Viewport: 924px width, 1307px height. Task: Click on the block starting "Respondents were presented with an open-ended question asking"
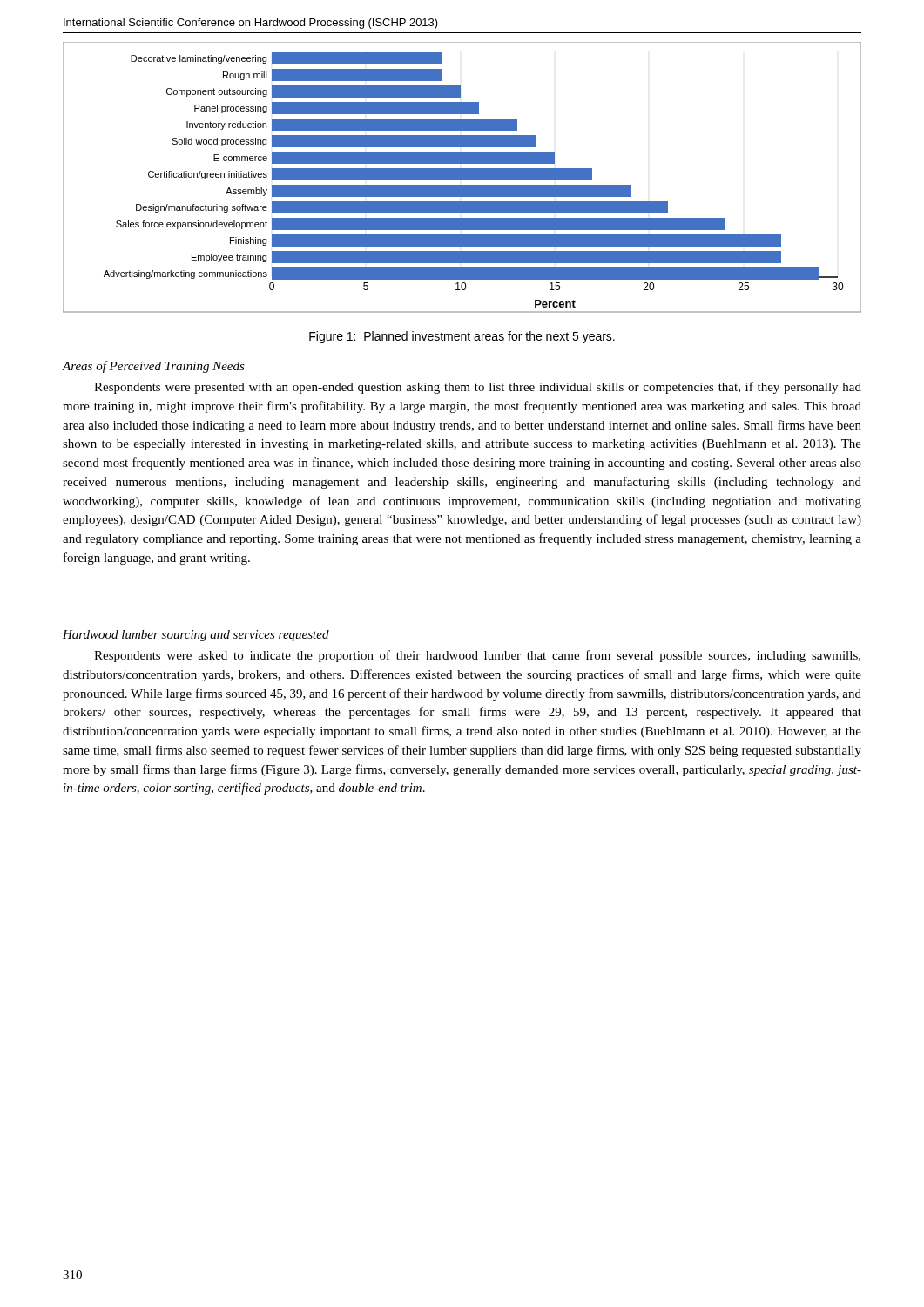coord(462,473)
